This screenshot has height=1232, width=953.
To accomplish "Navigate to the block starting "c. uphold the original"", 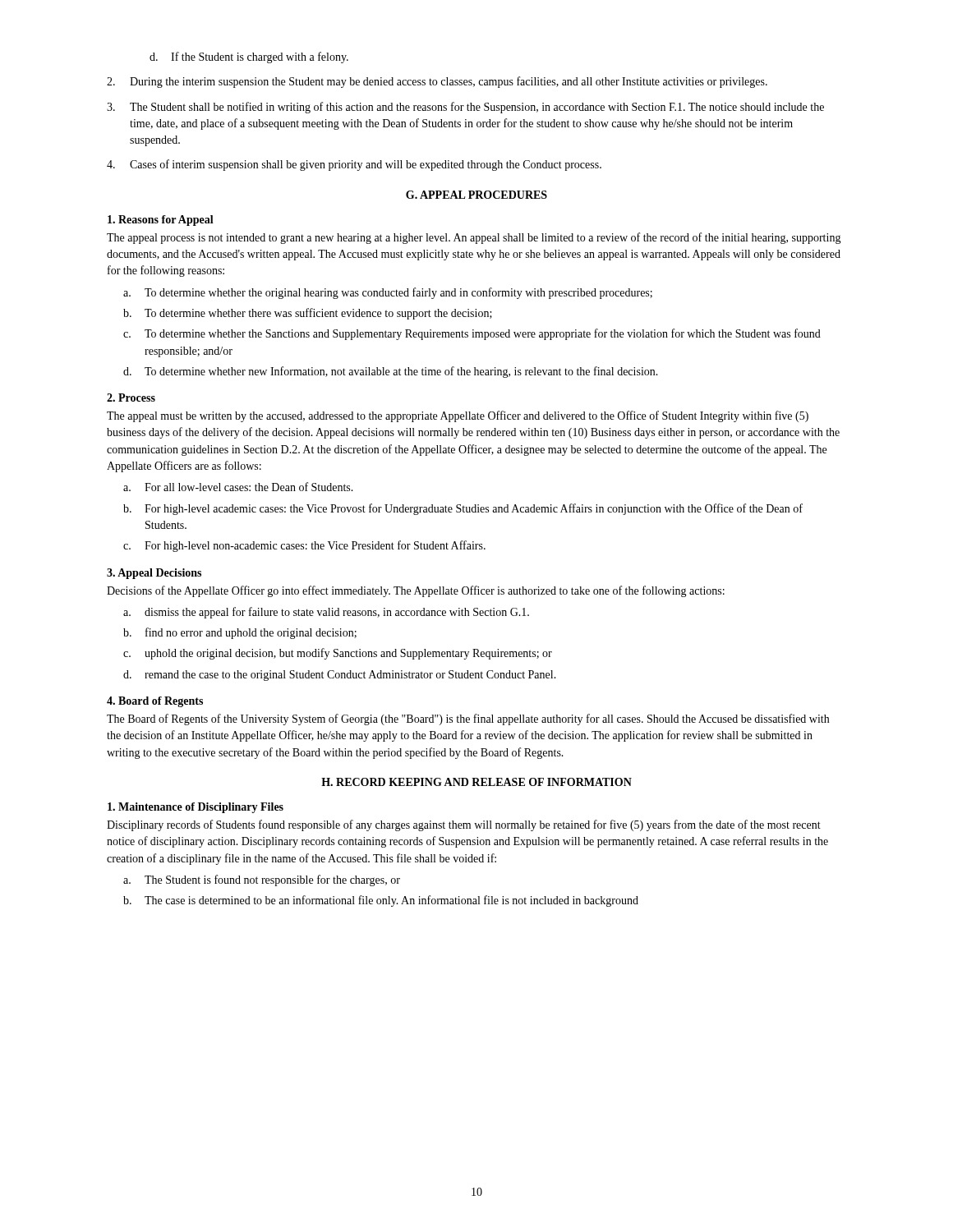I will coord(338,654).
